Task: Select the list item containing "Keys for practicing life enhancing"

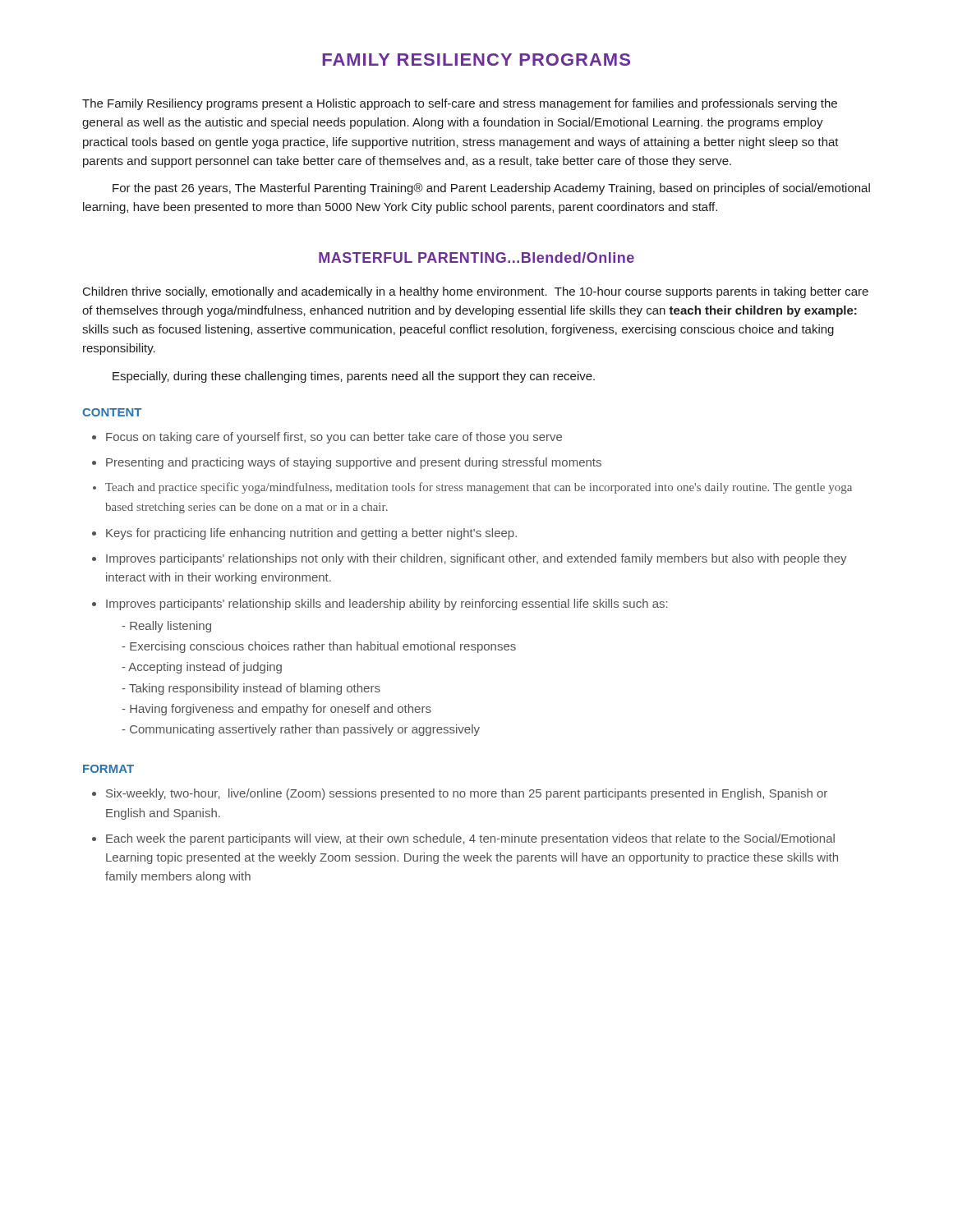Action: click(x=476, y=533)
